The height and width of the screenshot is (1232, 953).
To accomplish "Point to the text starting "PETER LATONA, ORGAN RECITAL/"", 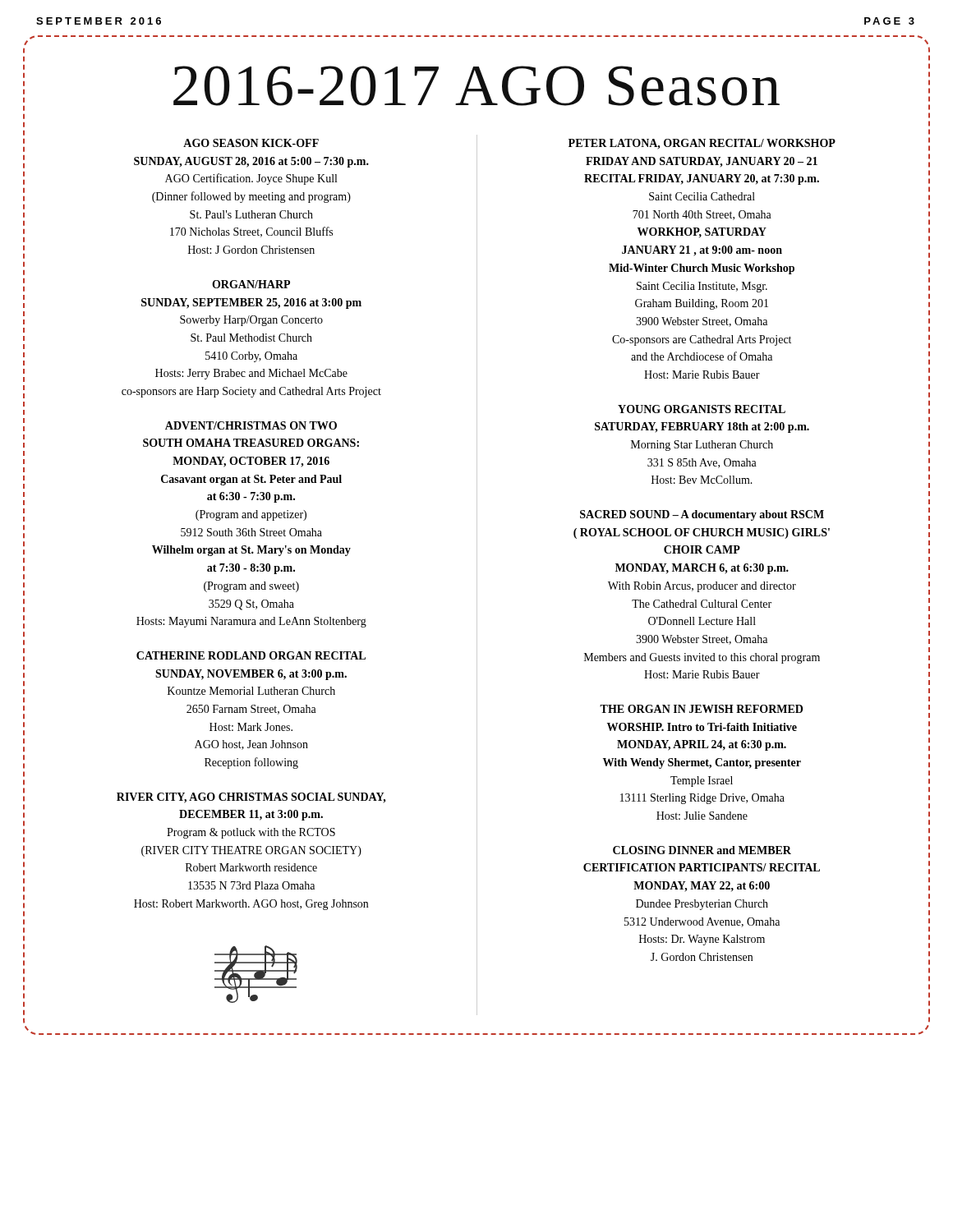I will point(702,259).
